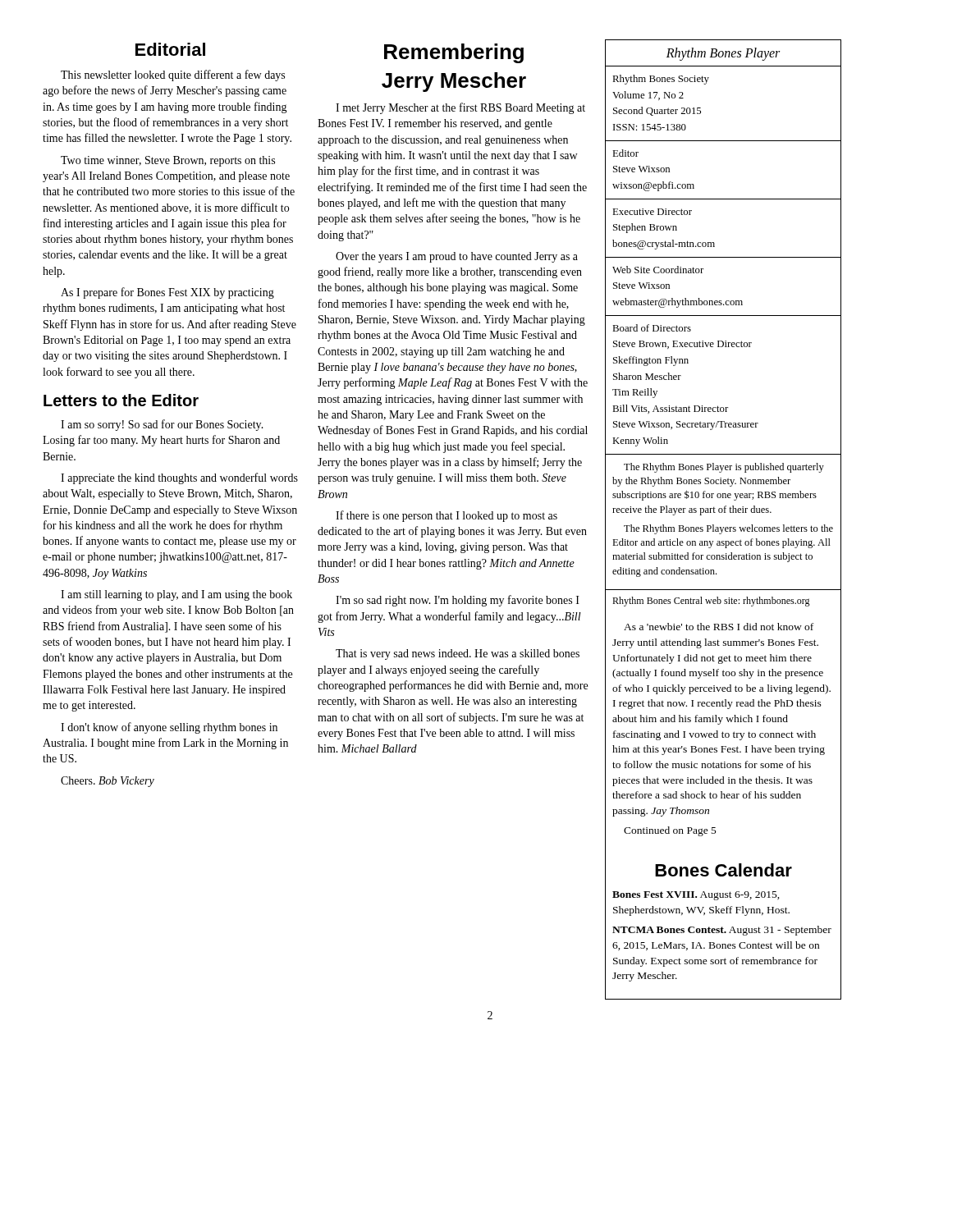Locate the text block that reads "I am still learning to play, and"

pos(170,688)
